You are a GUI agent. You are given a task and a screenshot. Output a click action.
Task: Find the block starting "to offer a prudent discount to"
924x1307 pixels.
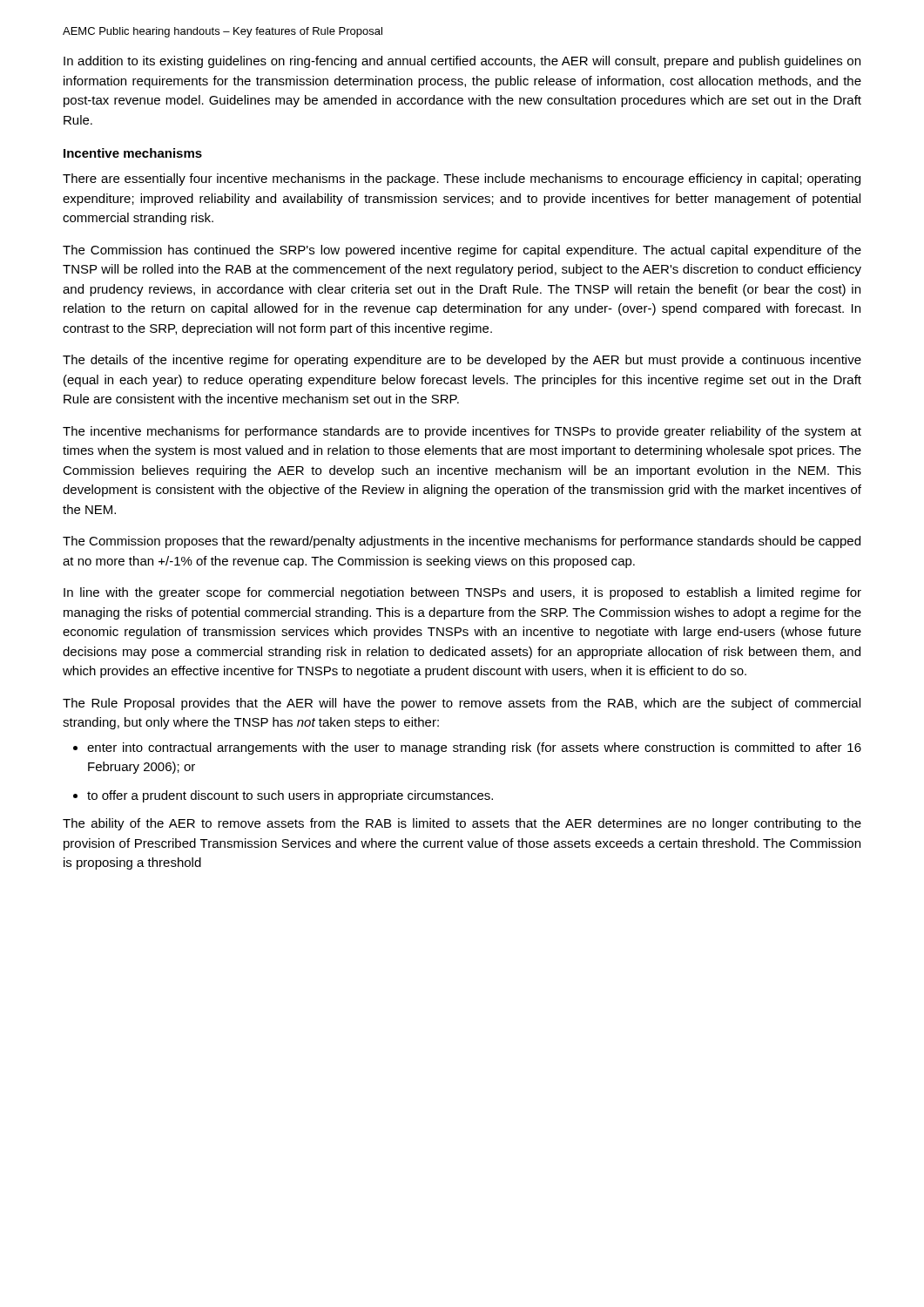(474, 795)
